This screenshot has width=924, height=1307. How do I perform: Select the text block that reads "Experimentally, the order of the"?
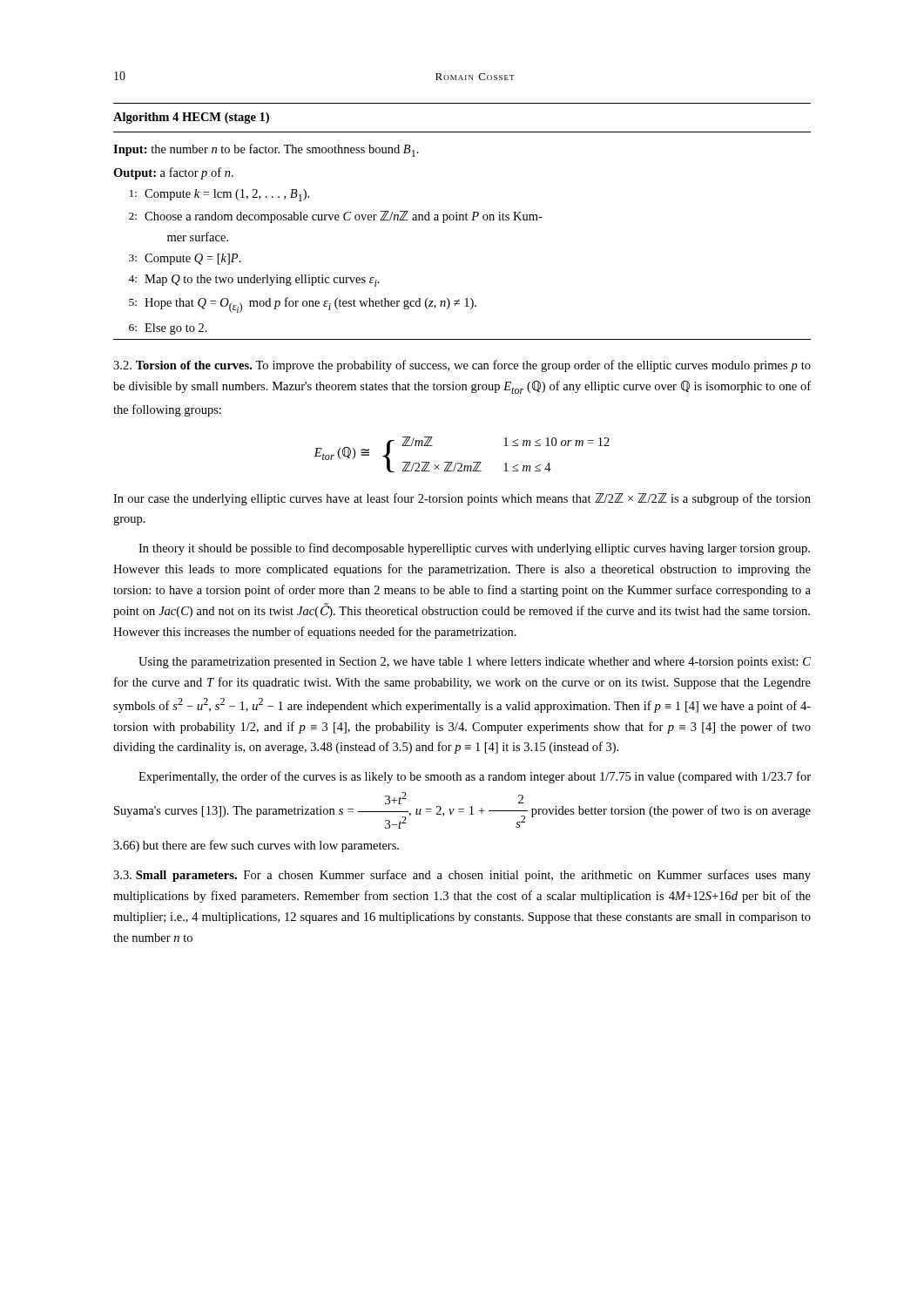462,811
